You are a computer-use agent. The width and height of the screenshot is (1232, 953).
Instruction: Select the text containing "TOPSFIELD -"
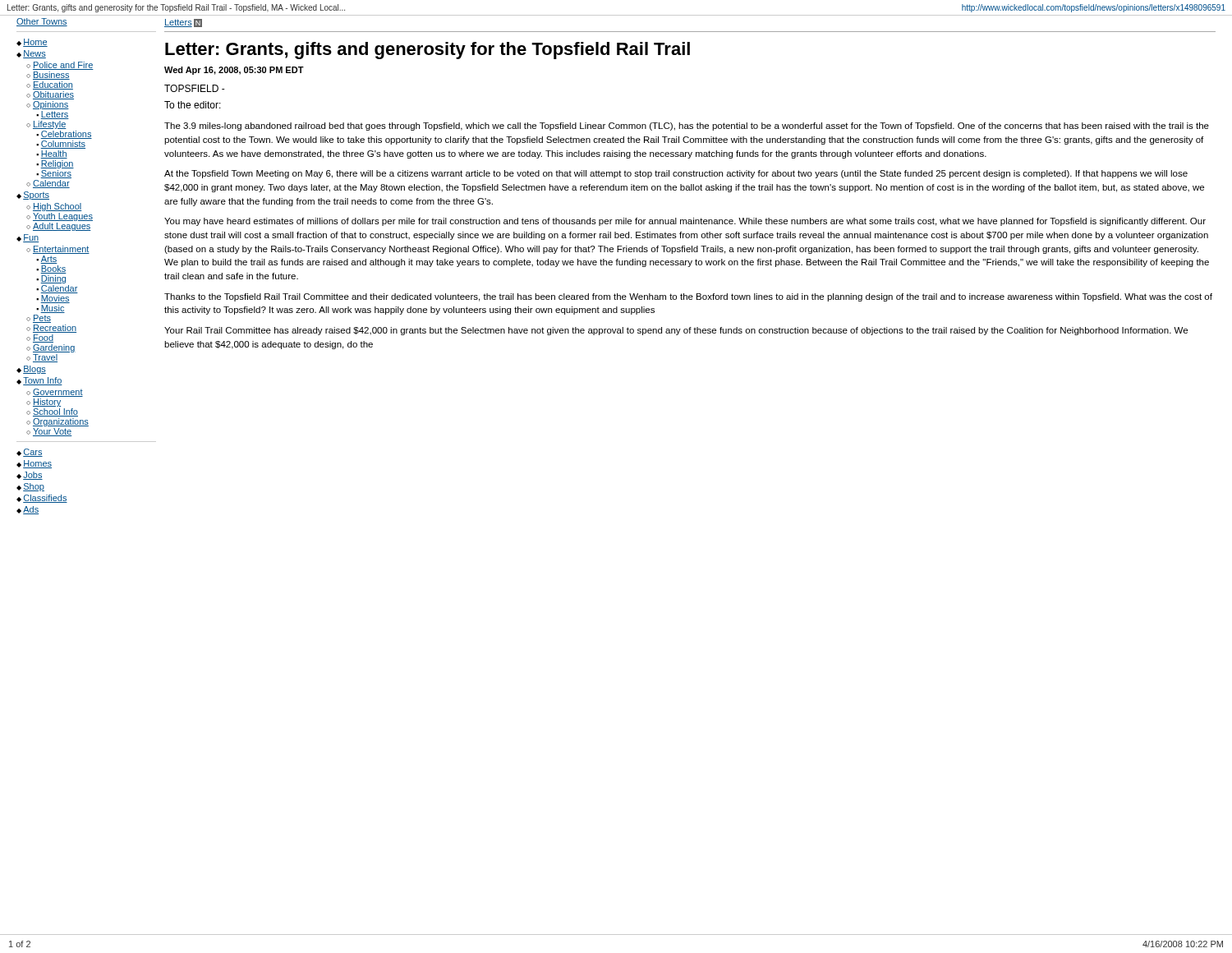click(195, 89)
